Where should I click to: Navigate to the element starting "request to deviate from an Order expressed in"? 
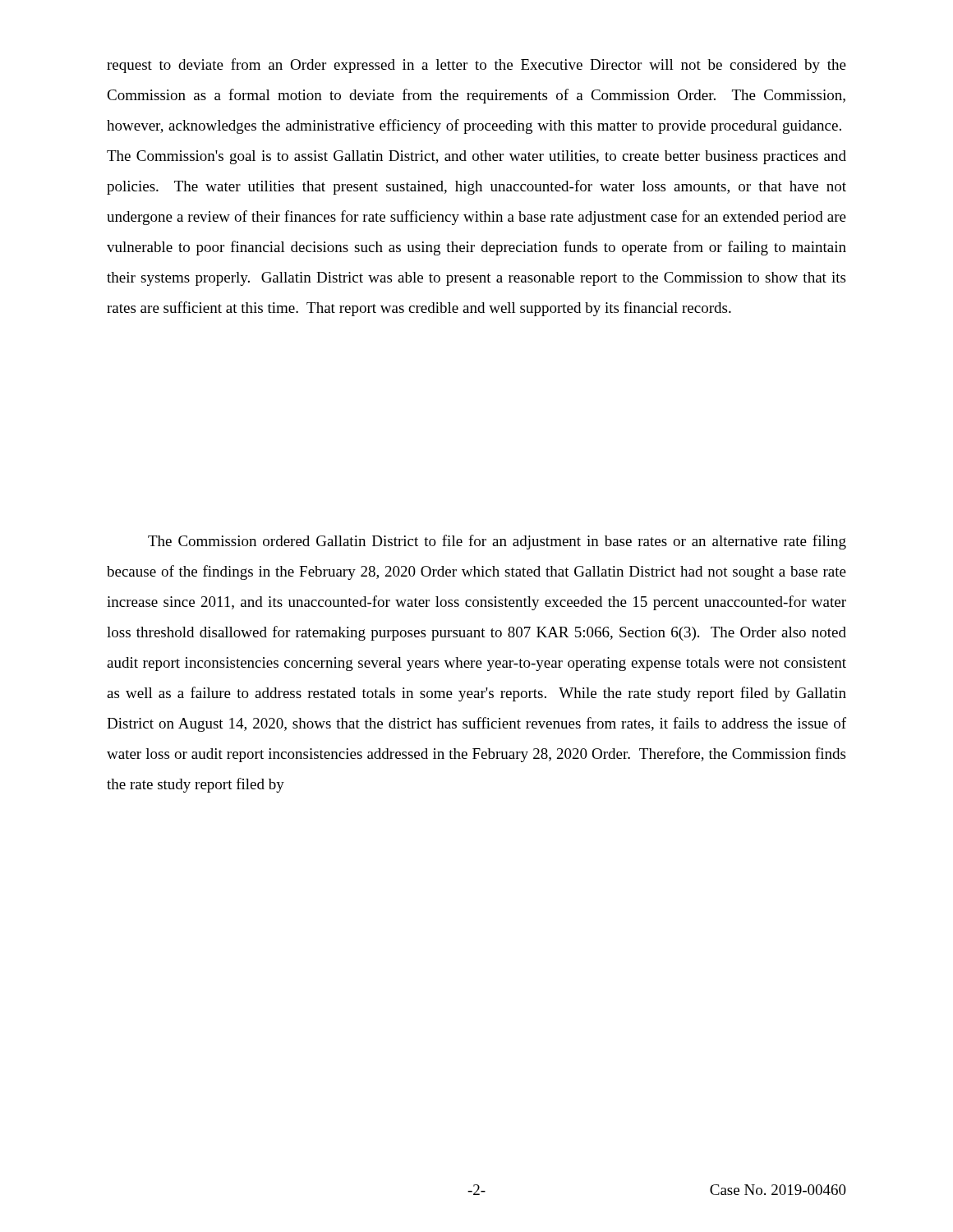point(476,186)
